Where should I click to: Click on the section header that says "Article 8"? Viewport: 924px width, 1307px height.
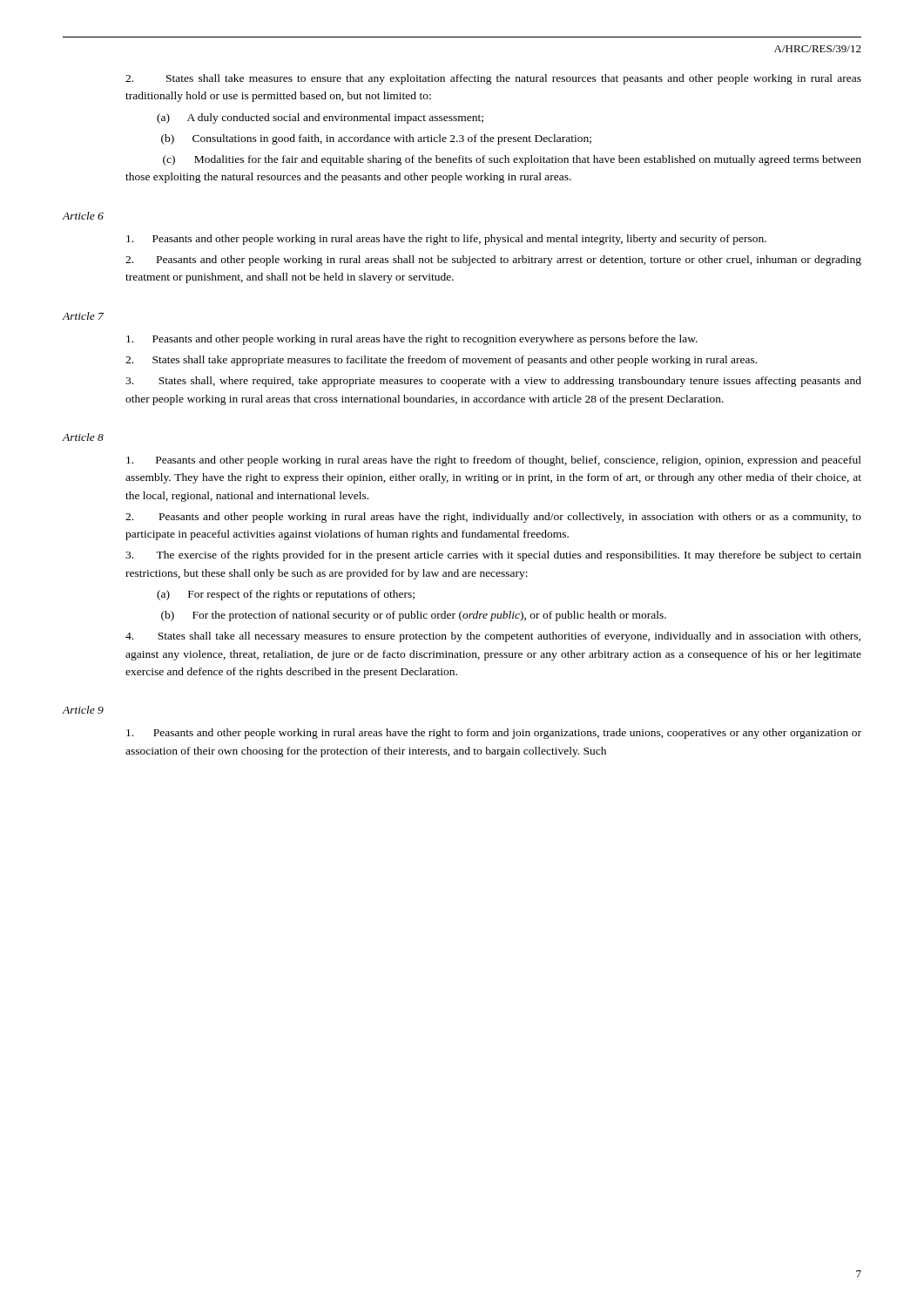pyautogui.click(x=83, y=437)
